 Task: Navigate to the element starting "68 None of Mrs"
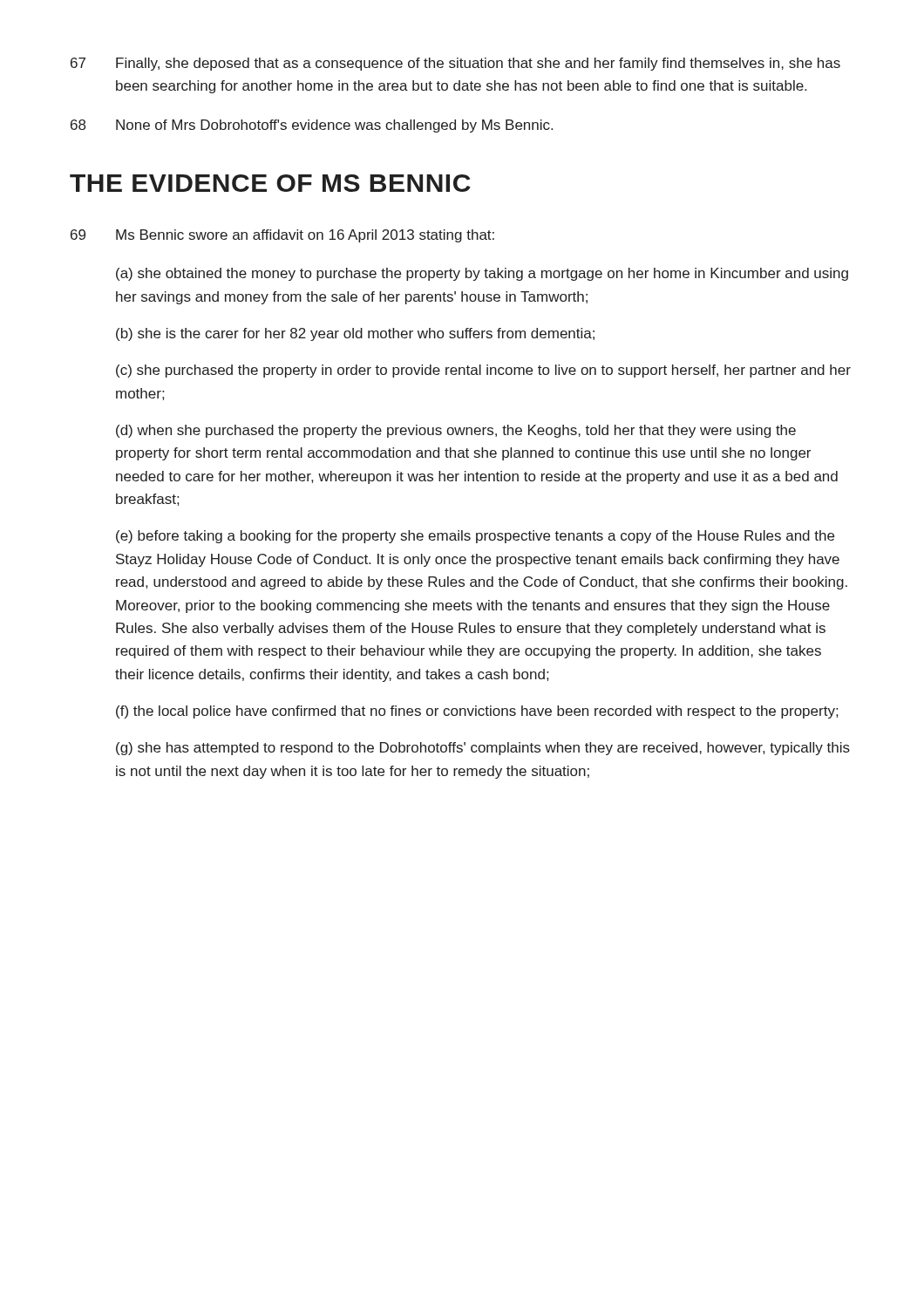[462, 125]
